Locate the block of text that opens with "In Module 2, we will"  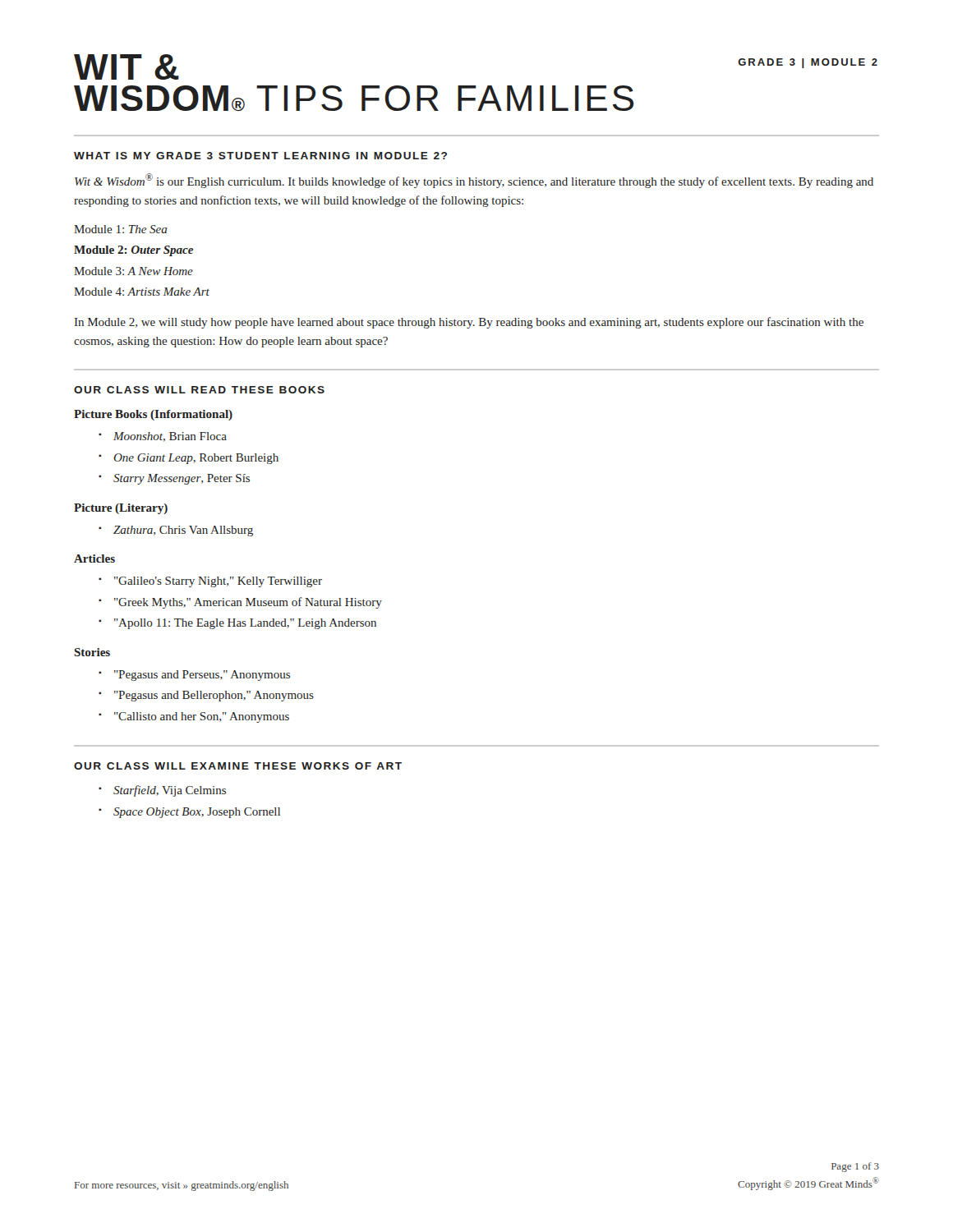tap(469, 331)
